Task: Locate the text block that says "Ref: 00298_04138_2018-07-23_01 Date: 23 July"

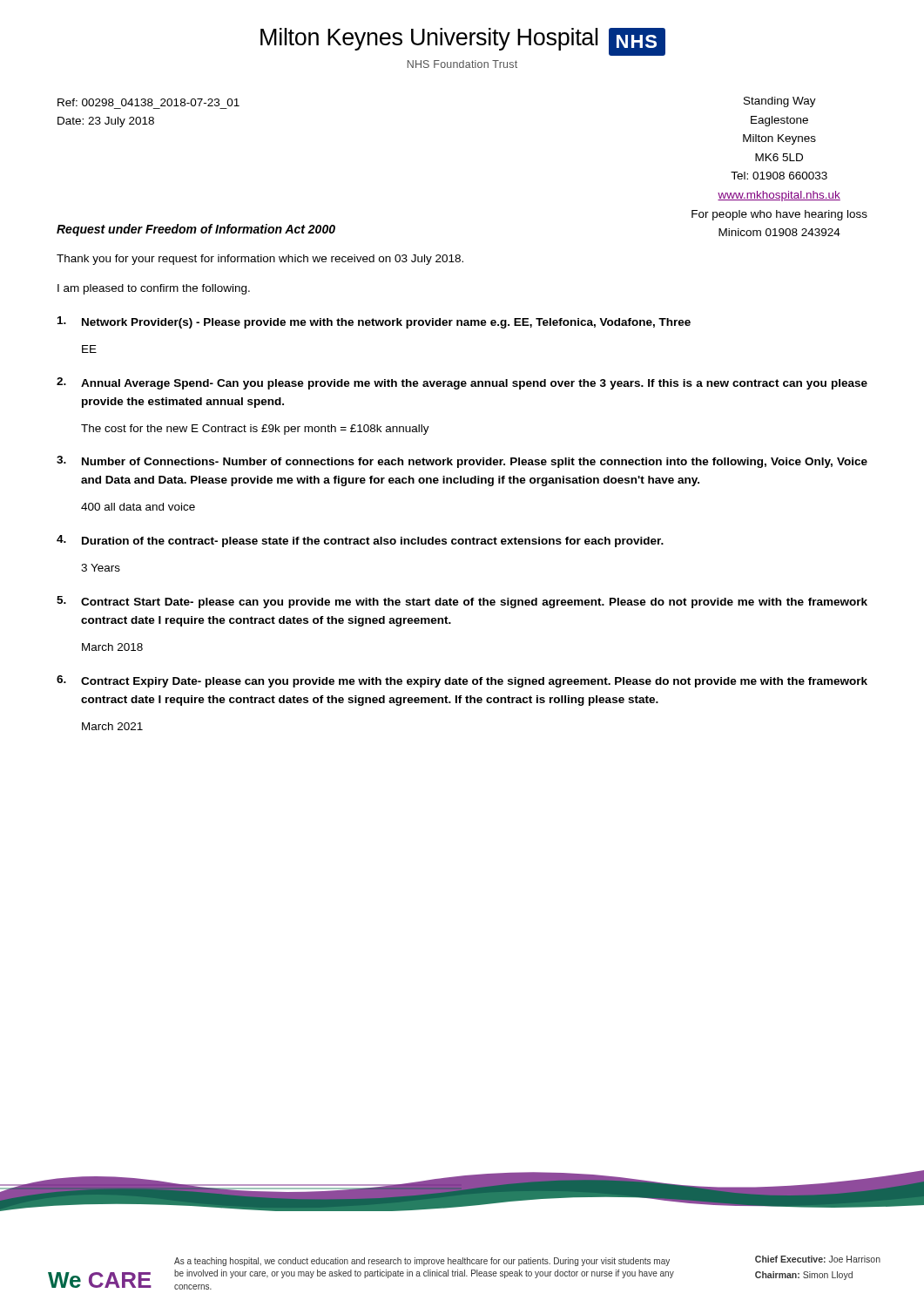Action: click(148, 111)
